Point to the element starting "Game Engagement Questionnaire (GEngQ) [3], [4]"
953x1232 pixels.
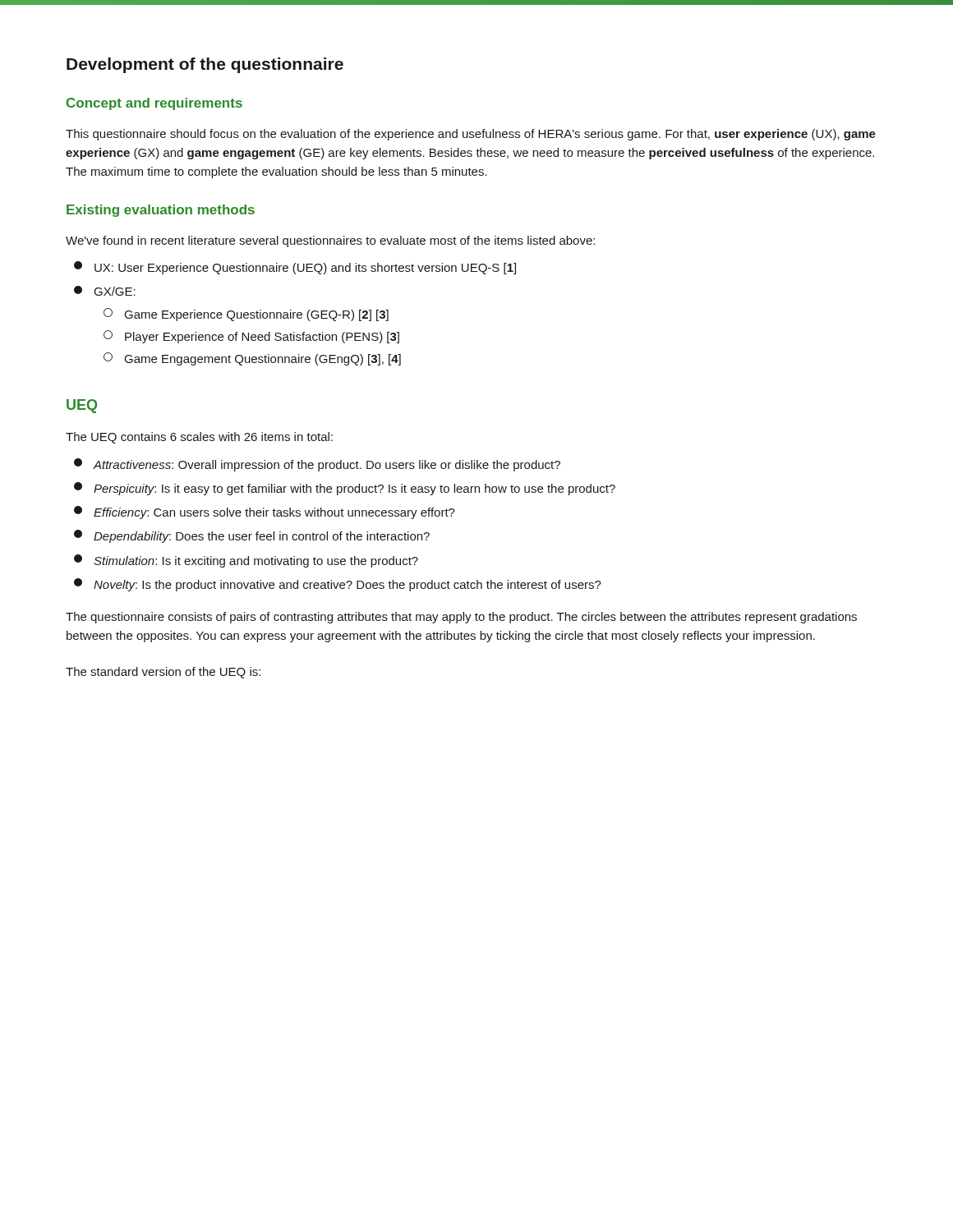point(252,359)
